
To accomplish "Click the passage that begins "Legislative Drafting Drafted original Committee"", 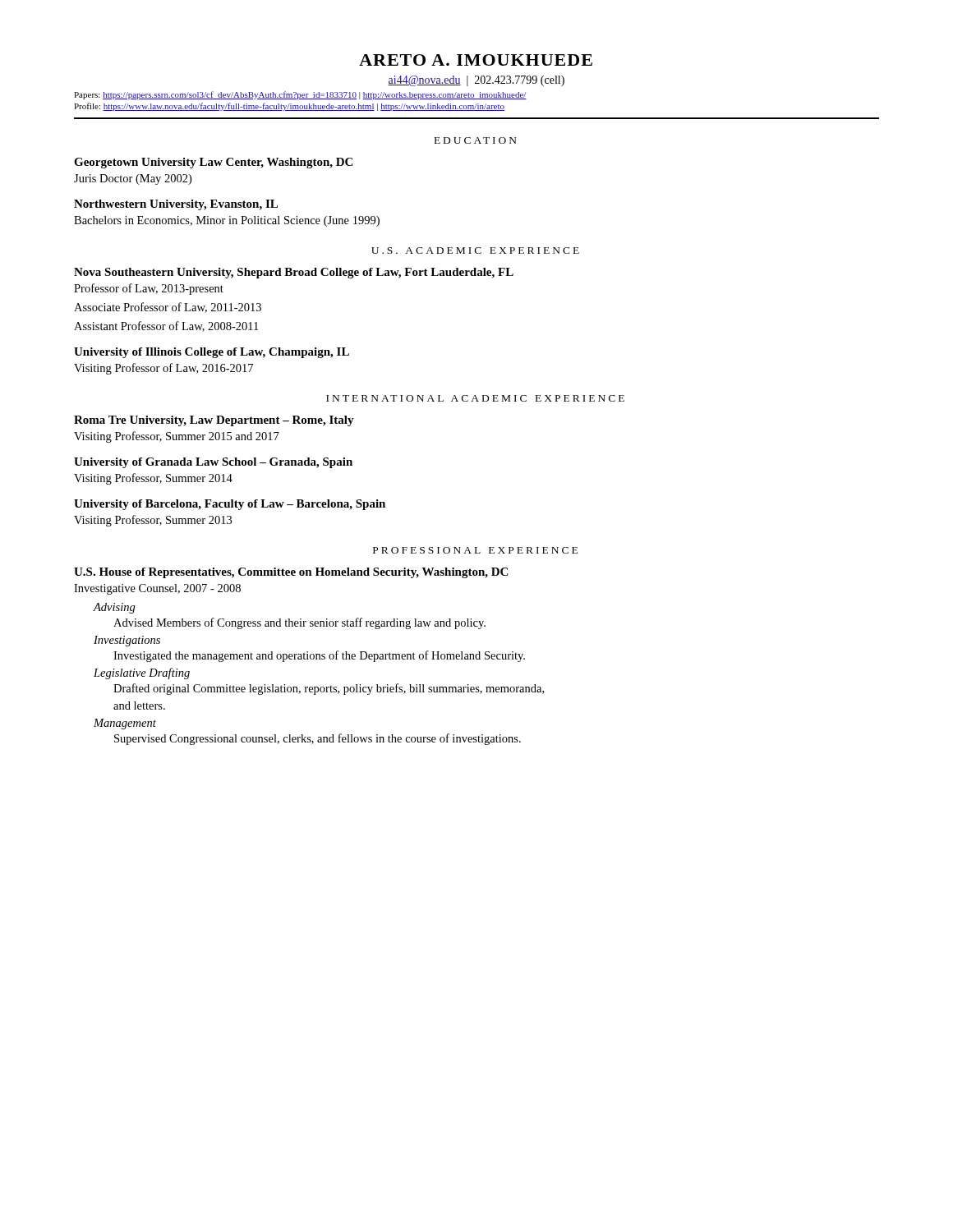I will 486,690.
